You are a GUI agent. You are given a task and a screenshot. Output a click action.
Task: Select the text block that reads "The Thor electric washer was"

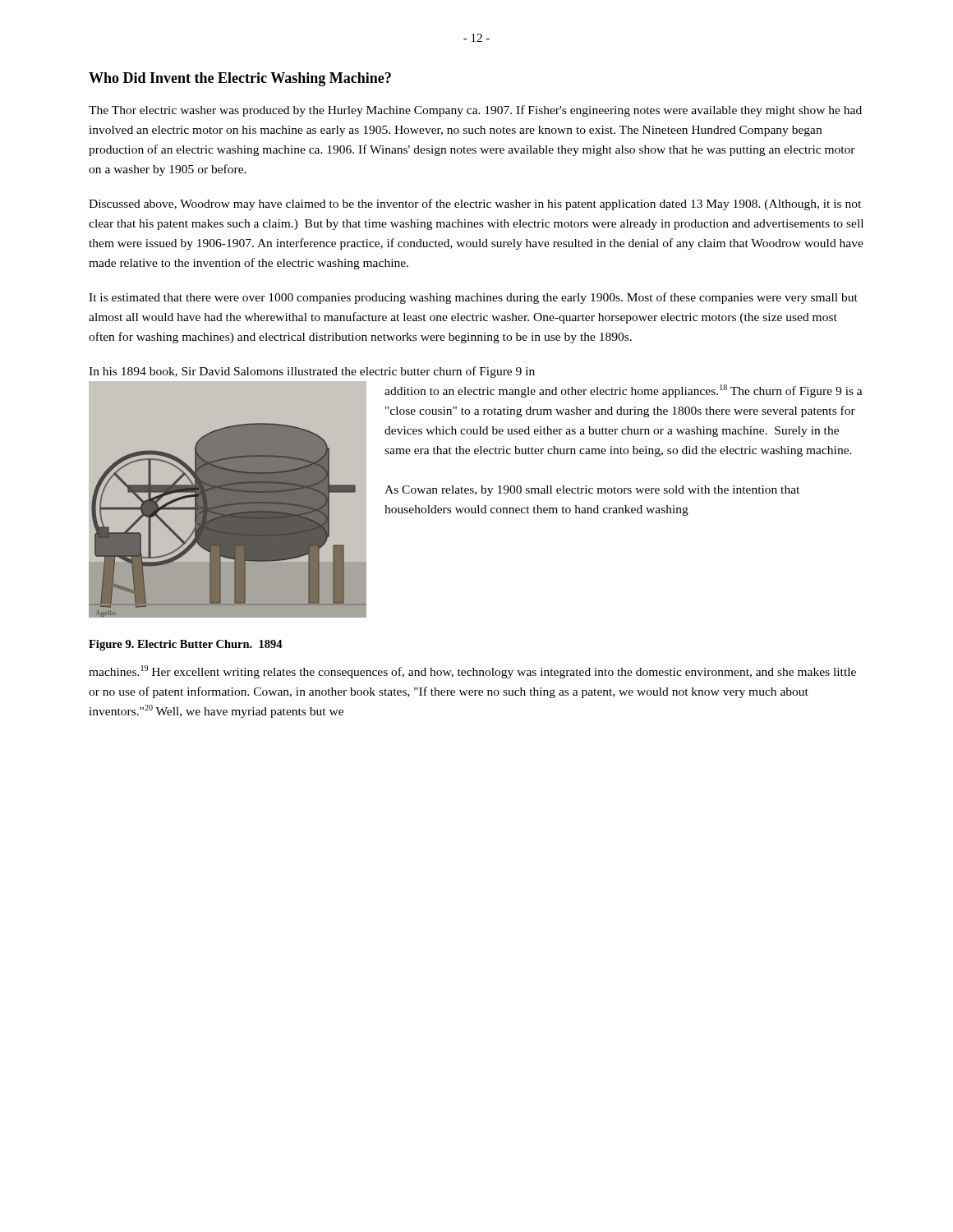coord(475,139)
